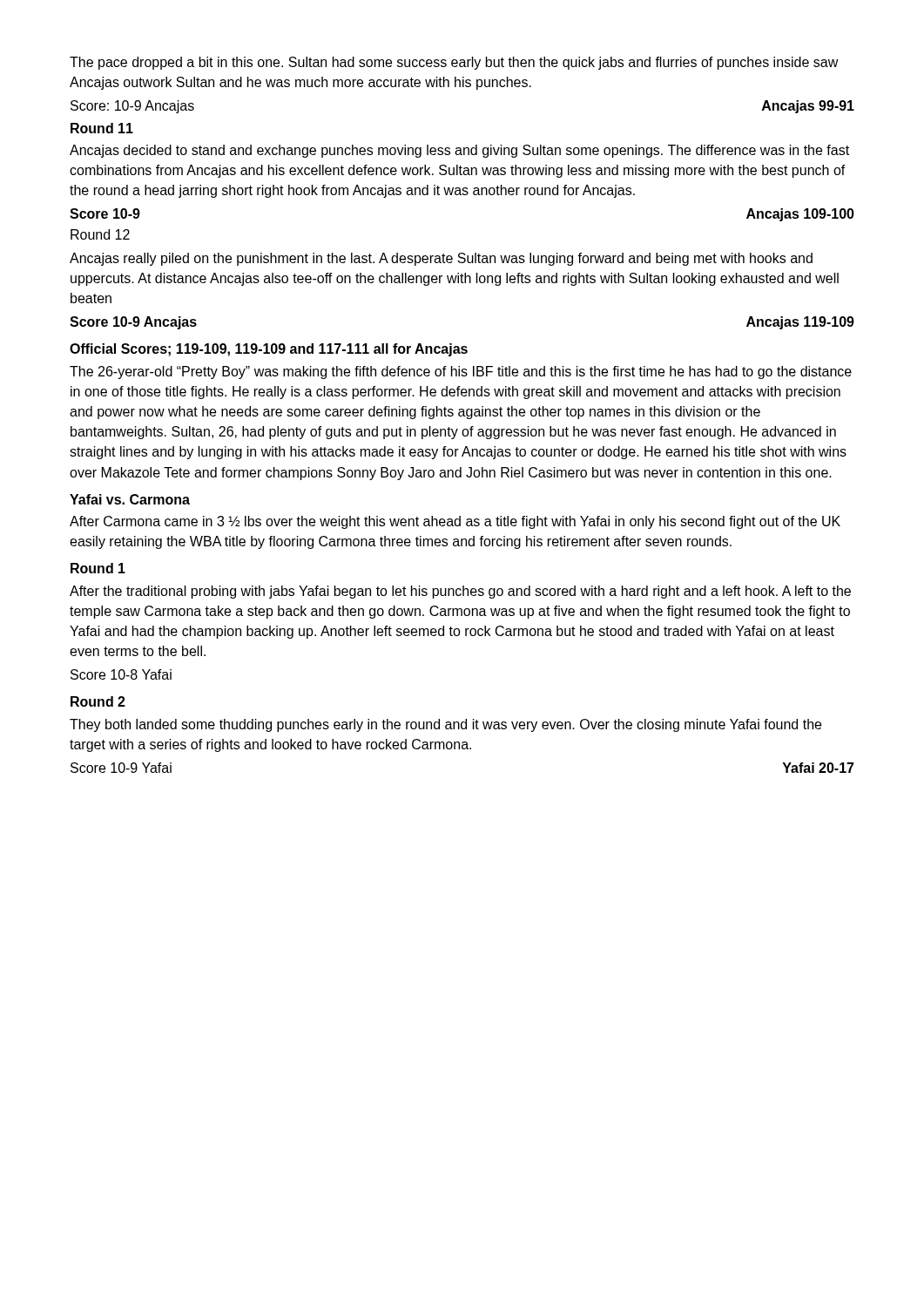Locate the block of text that opens with "They both landed some thudding punches"
Image resolution: width=924 pixels, height=1307 pixels.
click(x=462, y=734)
